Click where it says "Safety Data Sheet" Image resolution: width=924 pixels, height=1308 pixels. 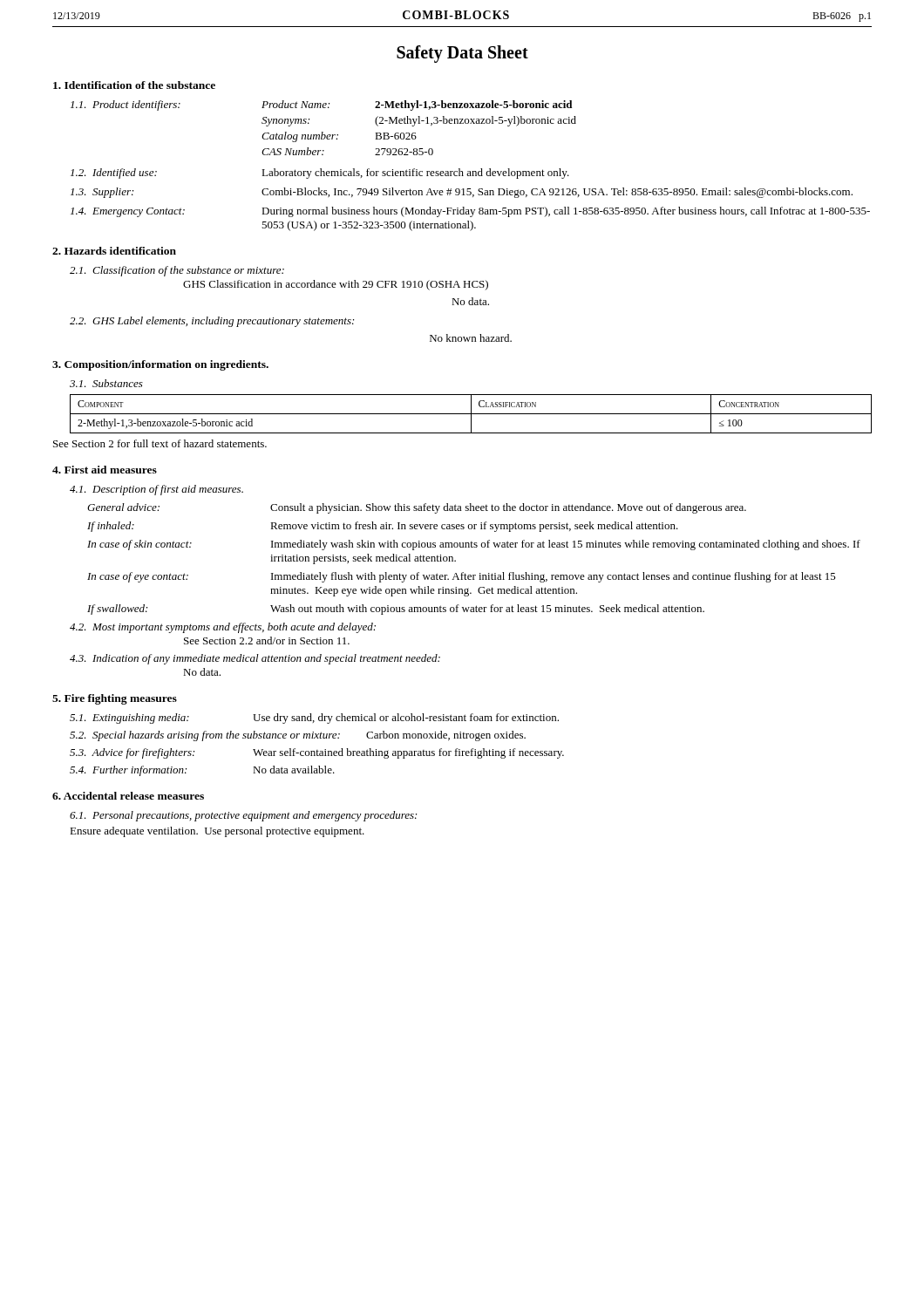(462, 53)
